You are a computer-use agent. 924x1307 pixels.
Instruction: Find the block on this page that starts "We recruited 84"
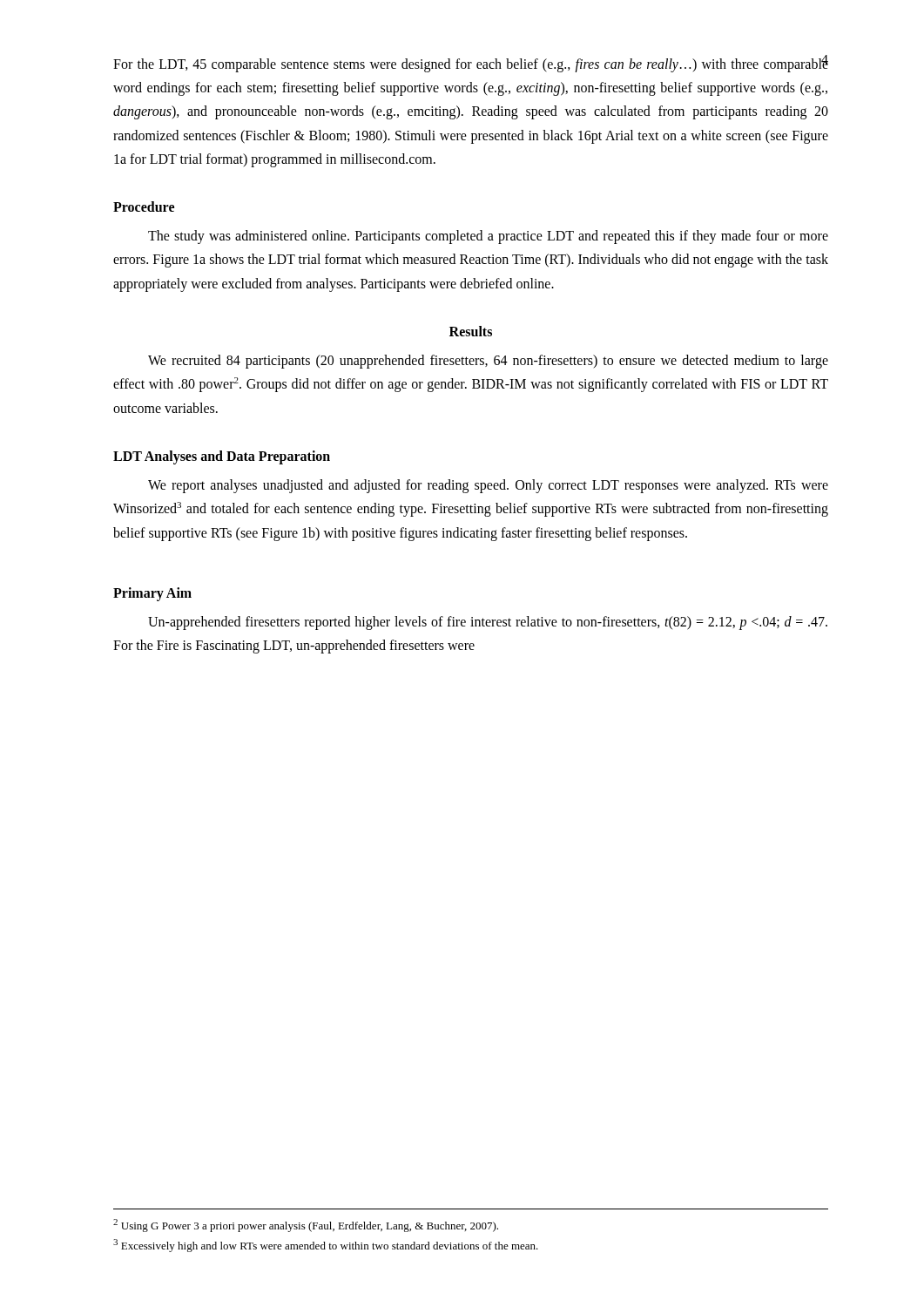click(x=471, y=384)
